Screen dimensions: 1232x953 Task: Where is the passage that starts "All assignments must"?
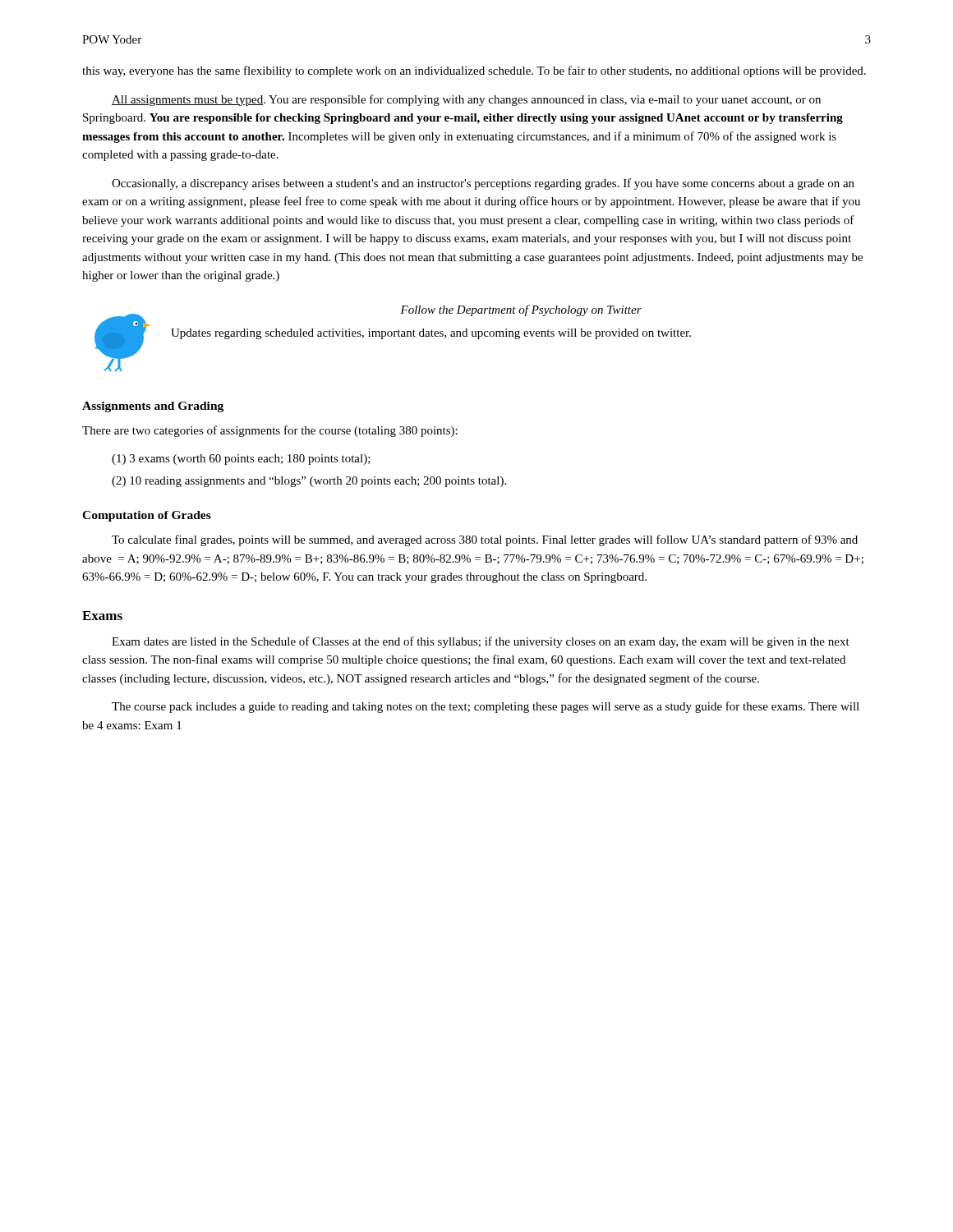pyautogui.click(x=476, y=127)
